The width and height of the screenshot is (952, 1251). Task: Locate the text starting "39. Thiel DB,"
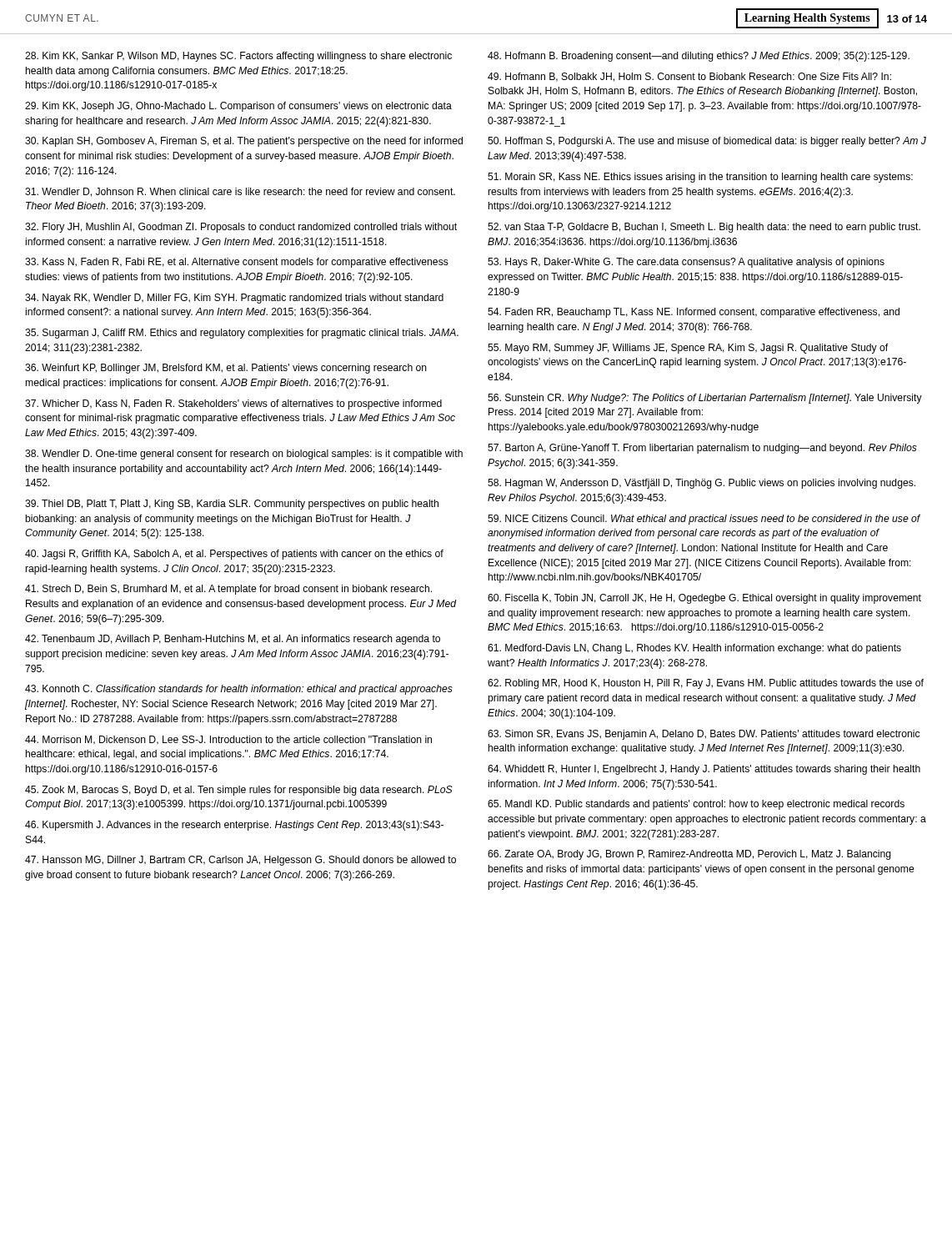click(232, 518)
